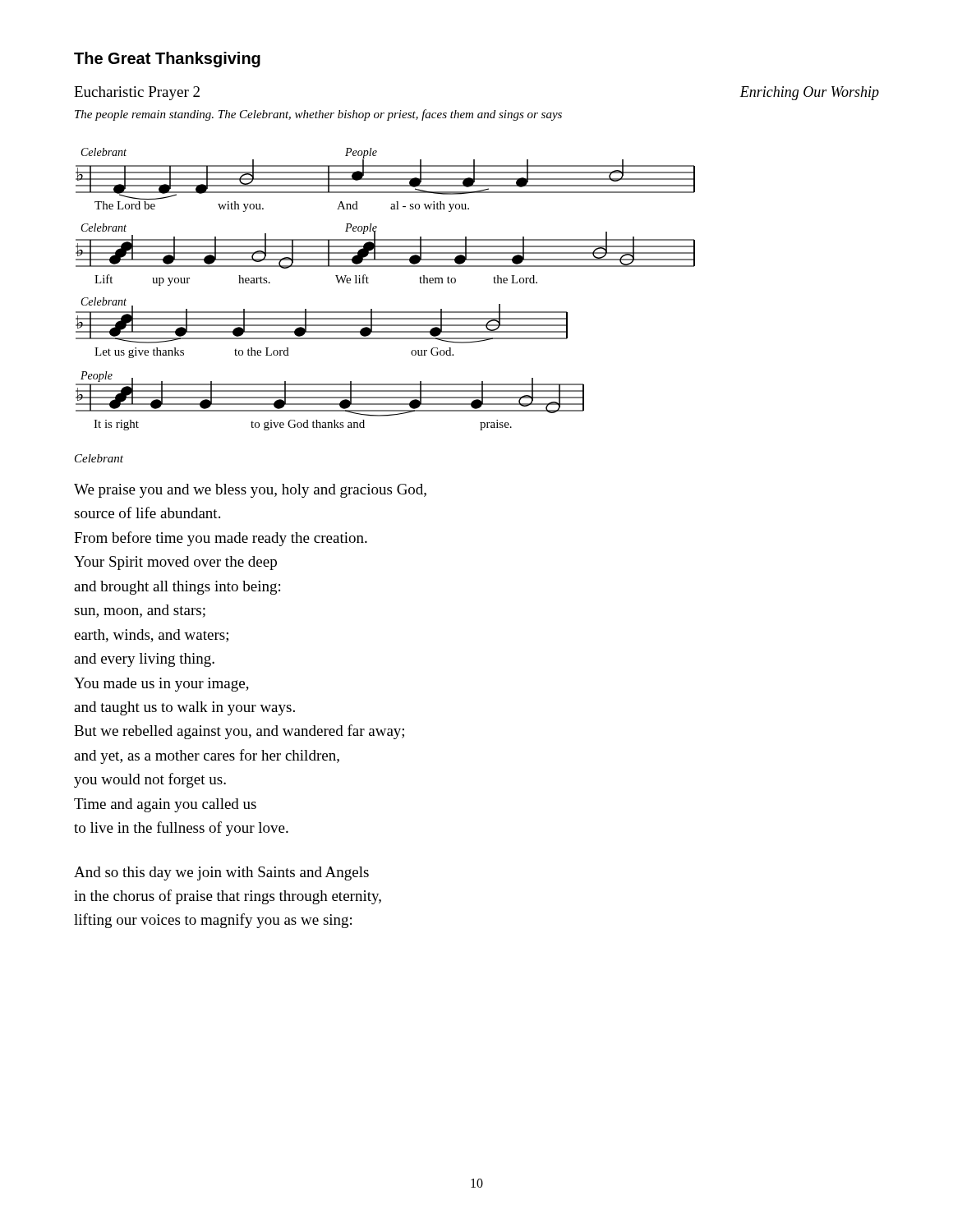Locate the block starting "The Great Thanksgiving"
This screenshot has width=953, height=1232.
(168, 58)
